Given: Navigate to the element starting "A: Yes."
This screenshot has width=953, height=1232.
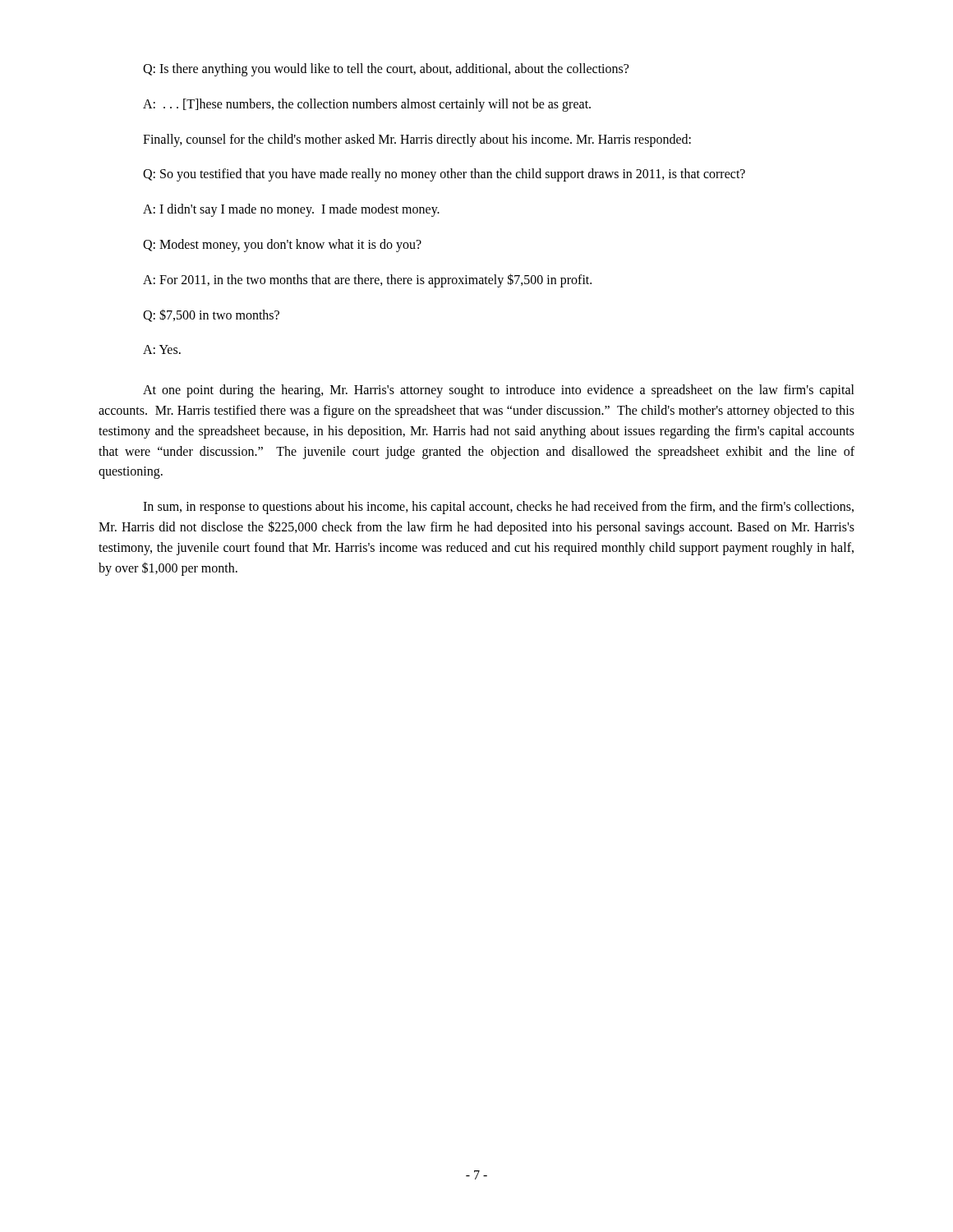Looking at the screenshot, I should pyautogui.click(x=162, y=350).
